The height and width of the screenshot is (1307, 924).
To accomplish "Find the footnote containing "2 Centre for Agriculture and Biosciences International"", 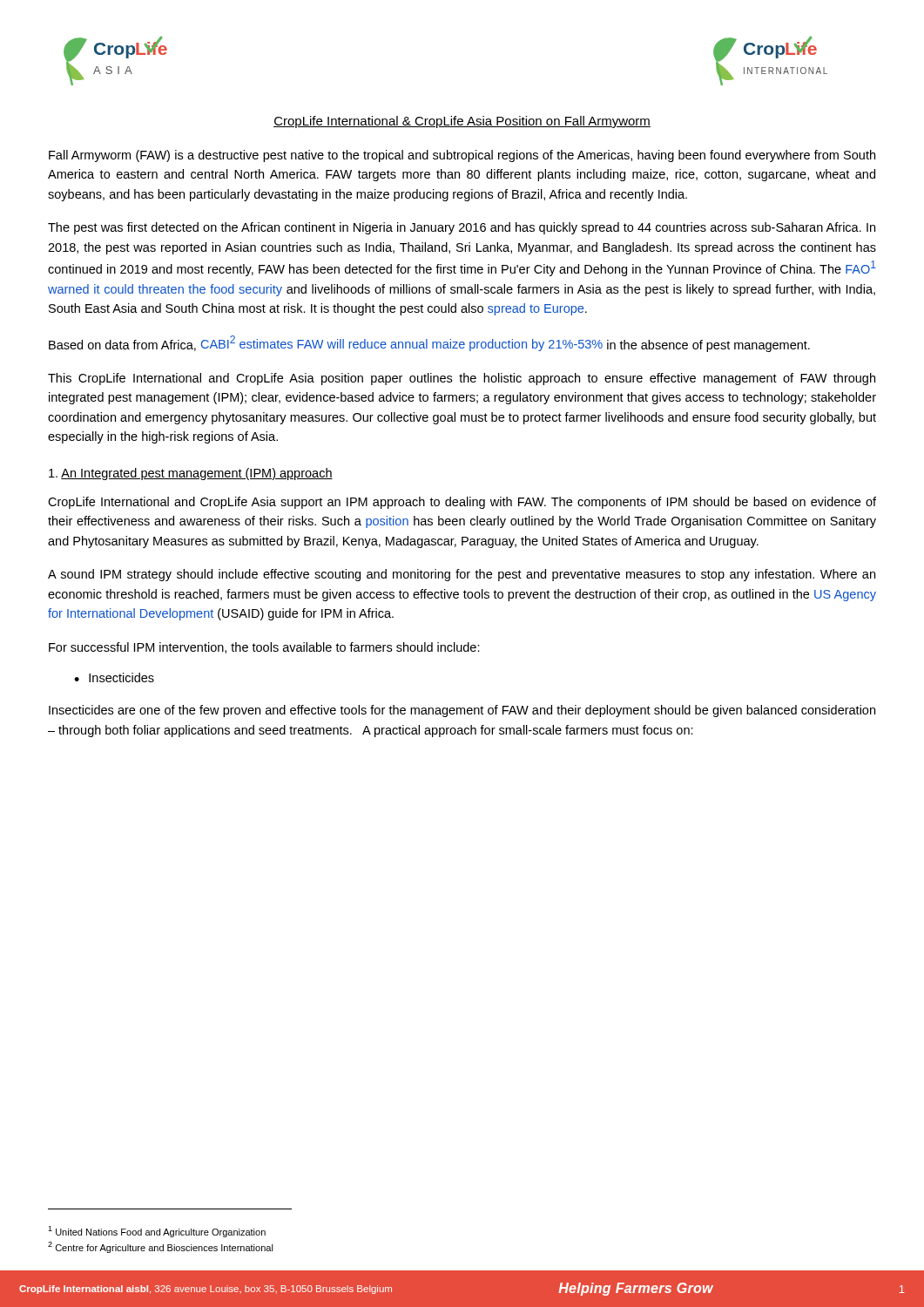I will pos(161,1246).
